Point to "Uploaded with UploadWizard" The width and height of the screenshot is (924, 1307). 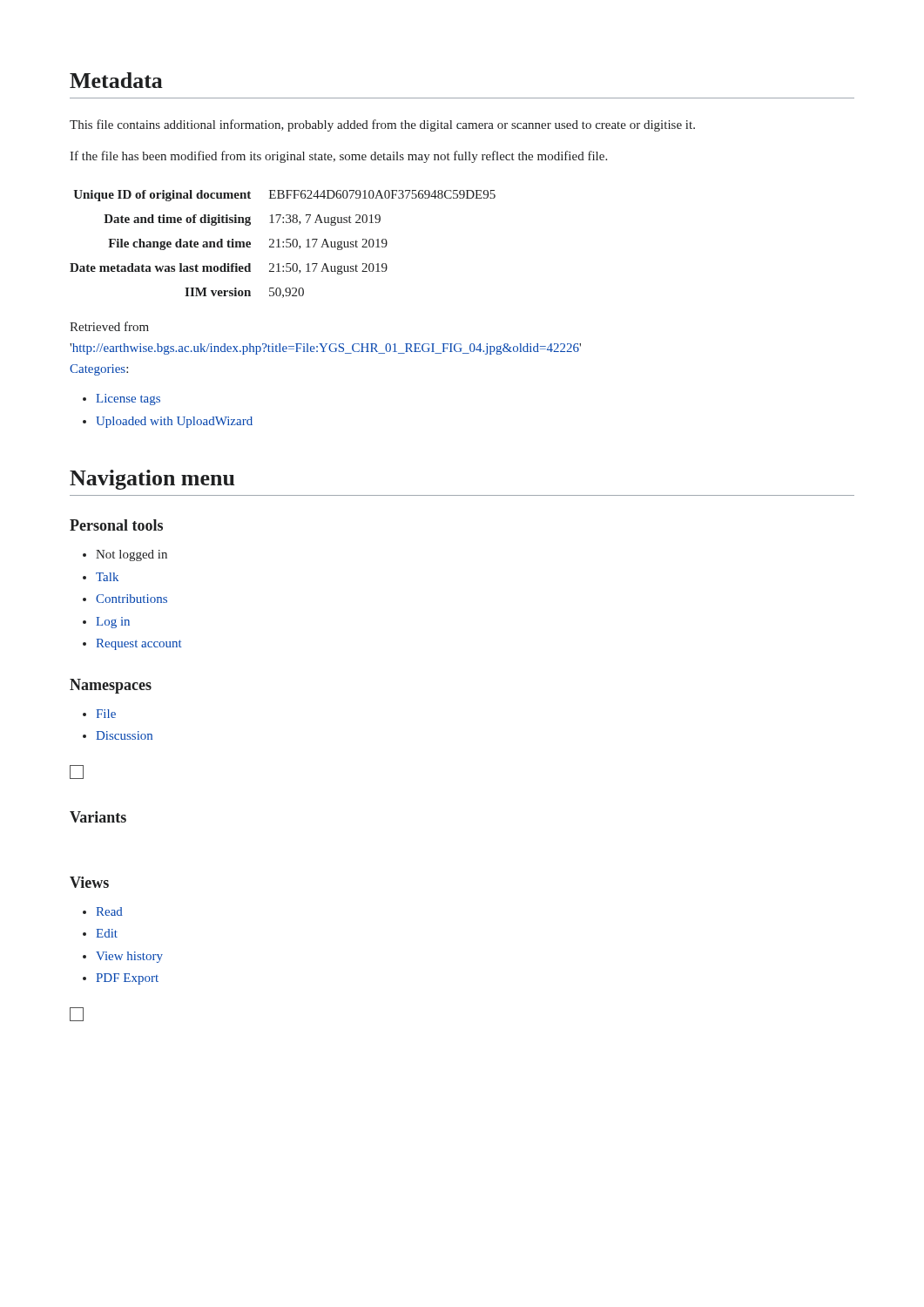[x=174, y=420]
